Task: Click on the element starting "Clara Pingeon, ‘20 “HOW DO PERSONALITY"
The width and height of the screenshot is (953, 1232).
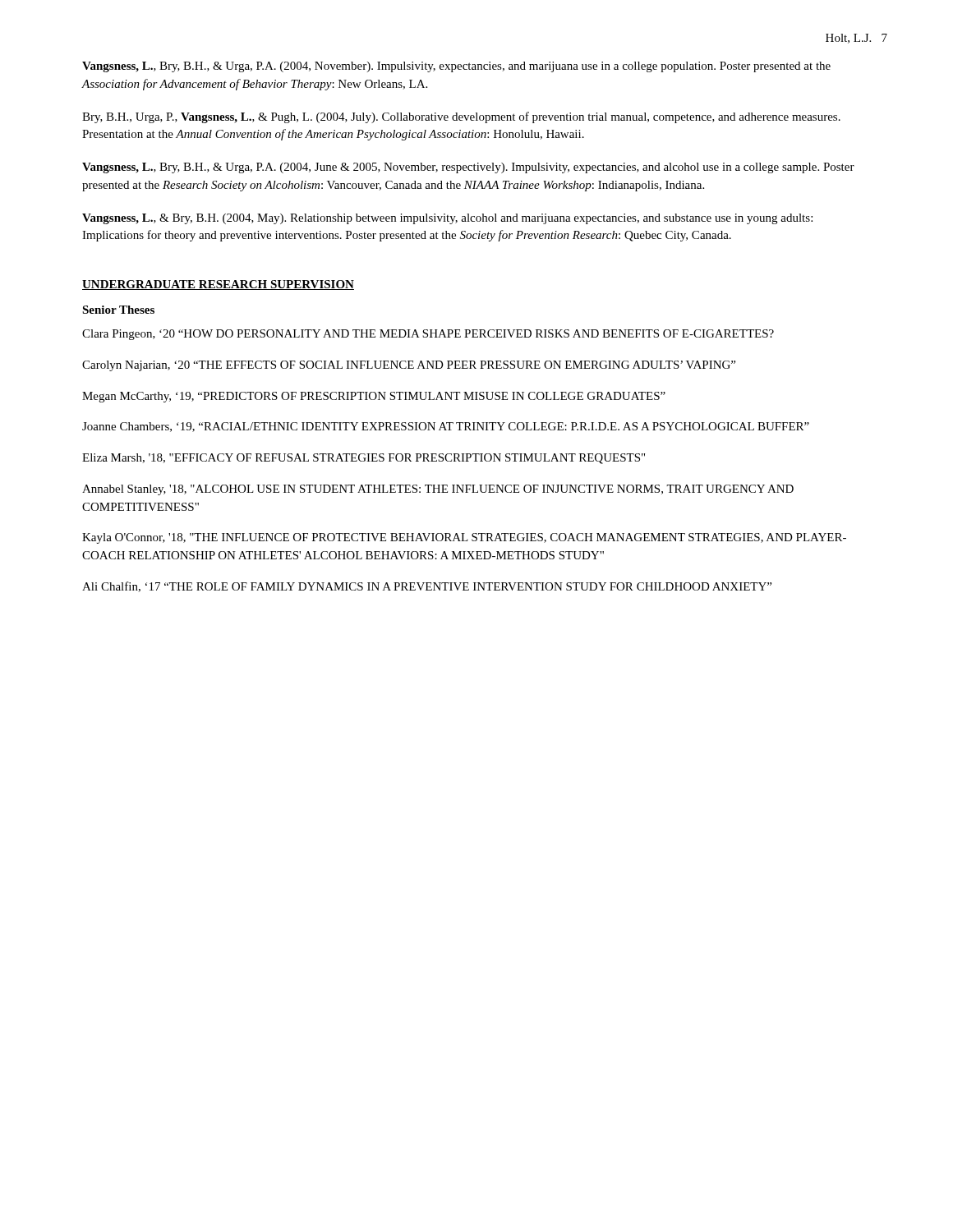Action: [x=428, y=333]
